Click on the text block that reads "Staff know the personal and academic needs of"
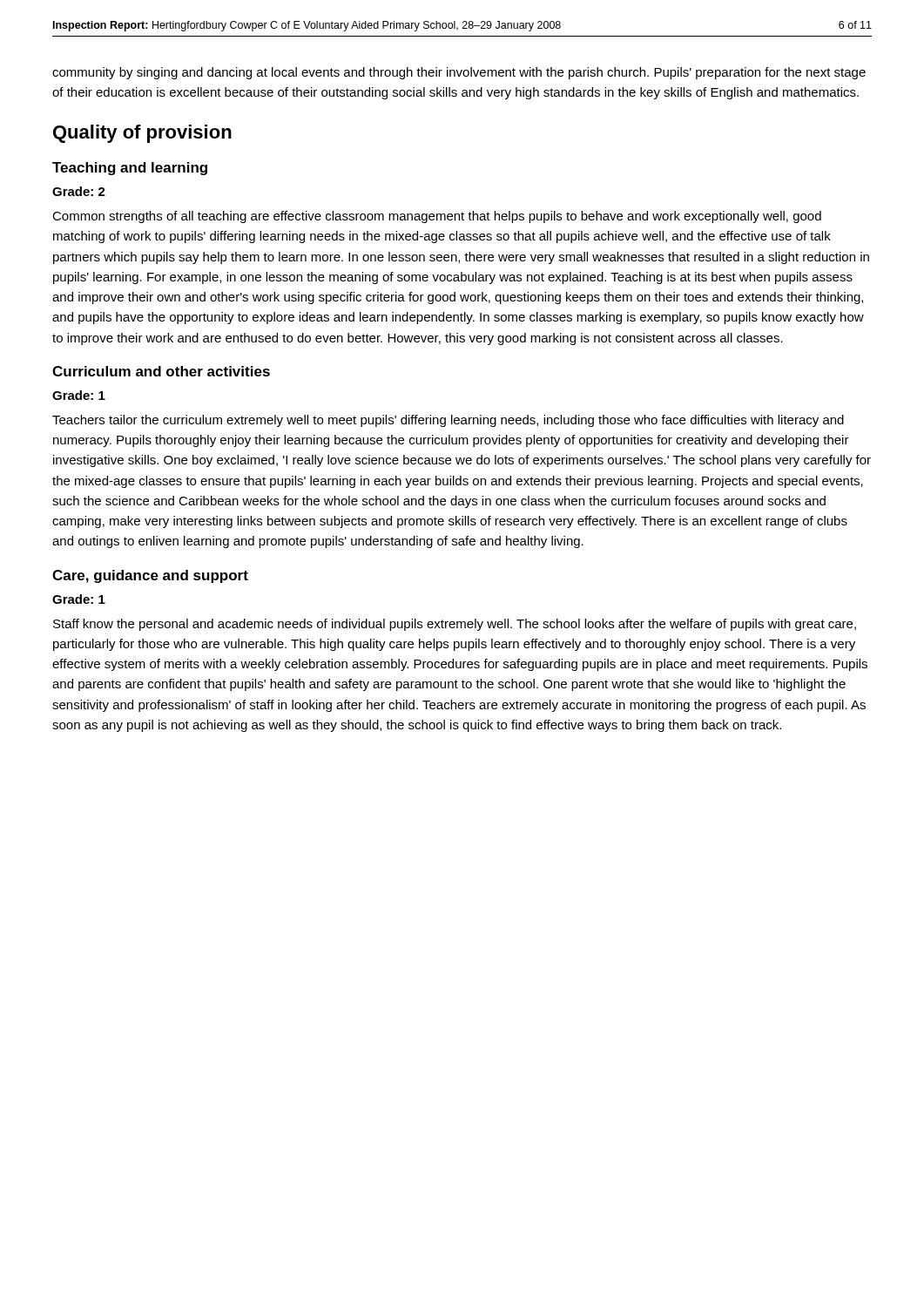Screen dimensions: 1307x924 click(460, 674)
